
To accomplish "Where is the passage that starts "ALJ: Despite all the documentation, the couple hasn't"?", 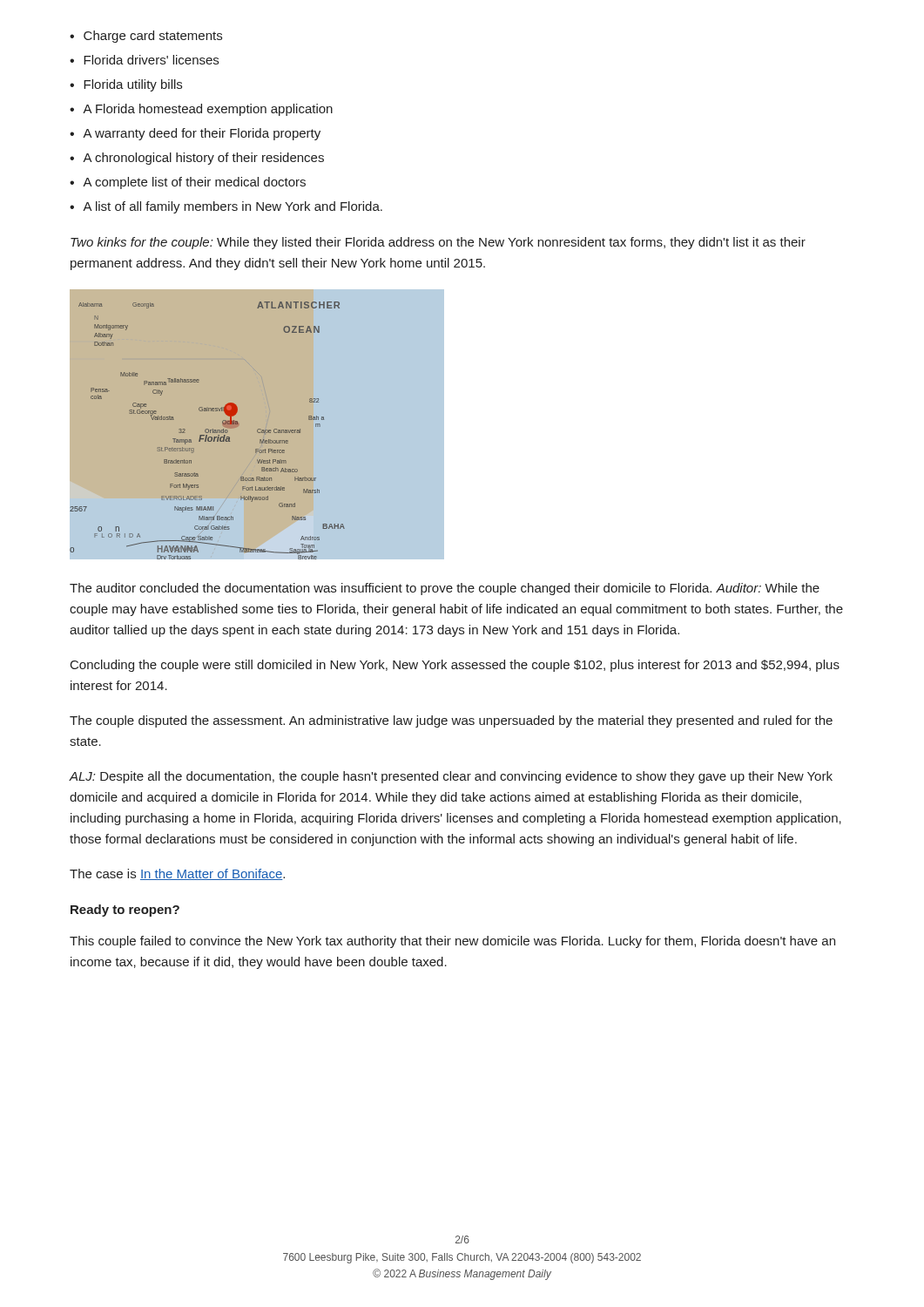I will [x=456, y=807].
